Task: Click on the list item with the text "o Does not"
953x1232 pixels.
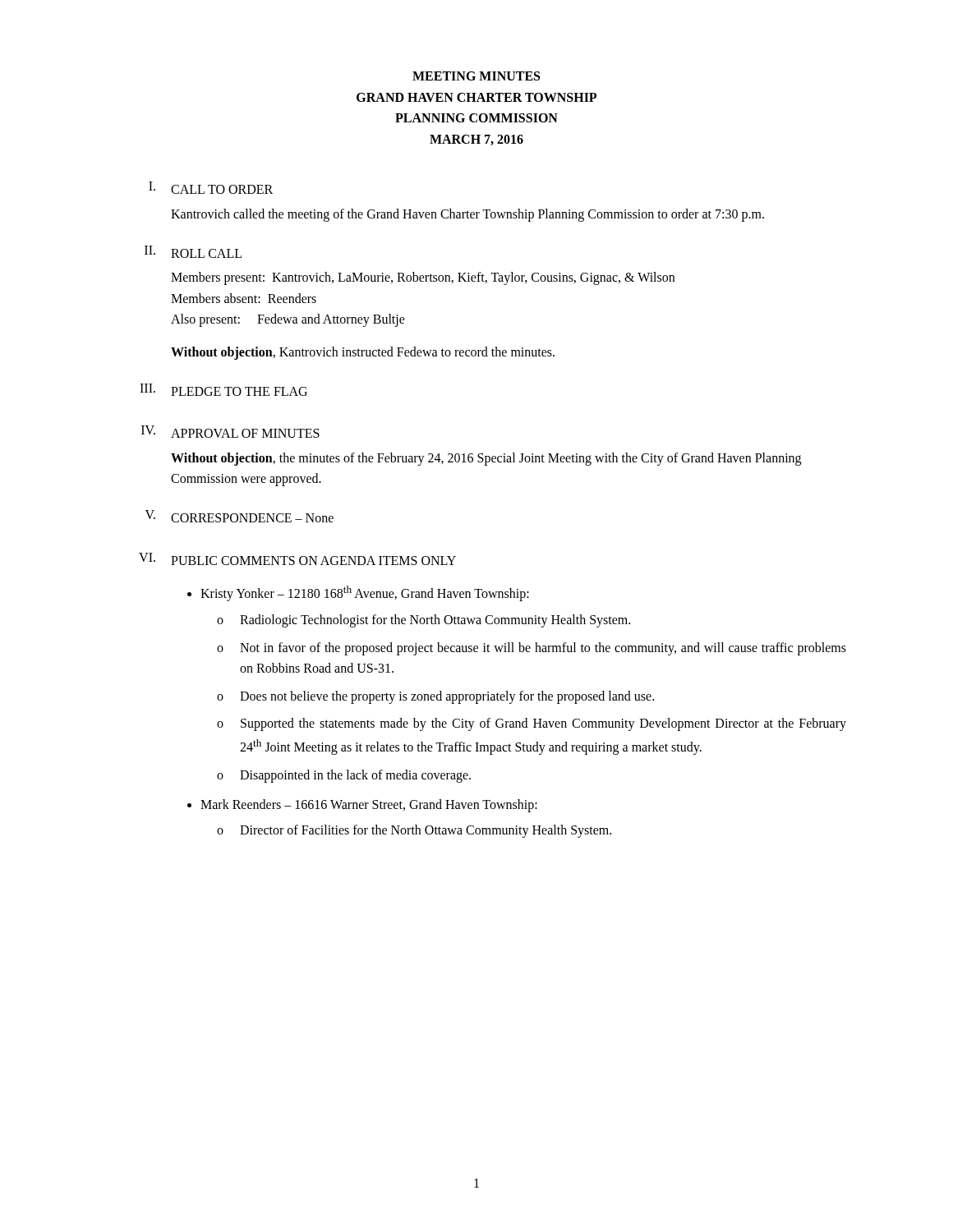Action: point(532,696)
